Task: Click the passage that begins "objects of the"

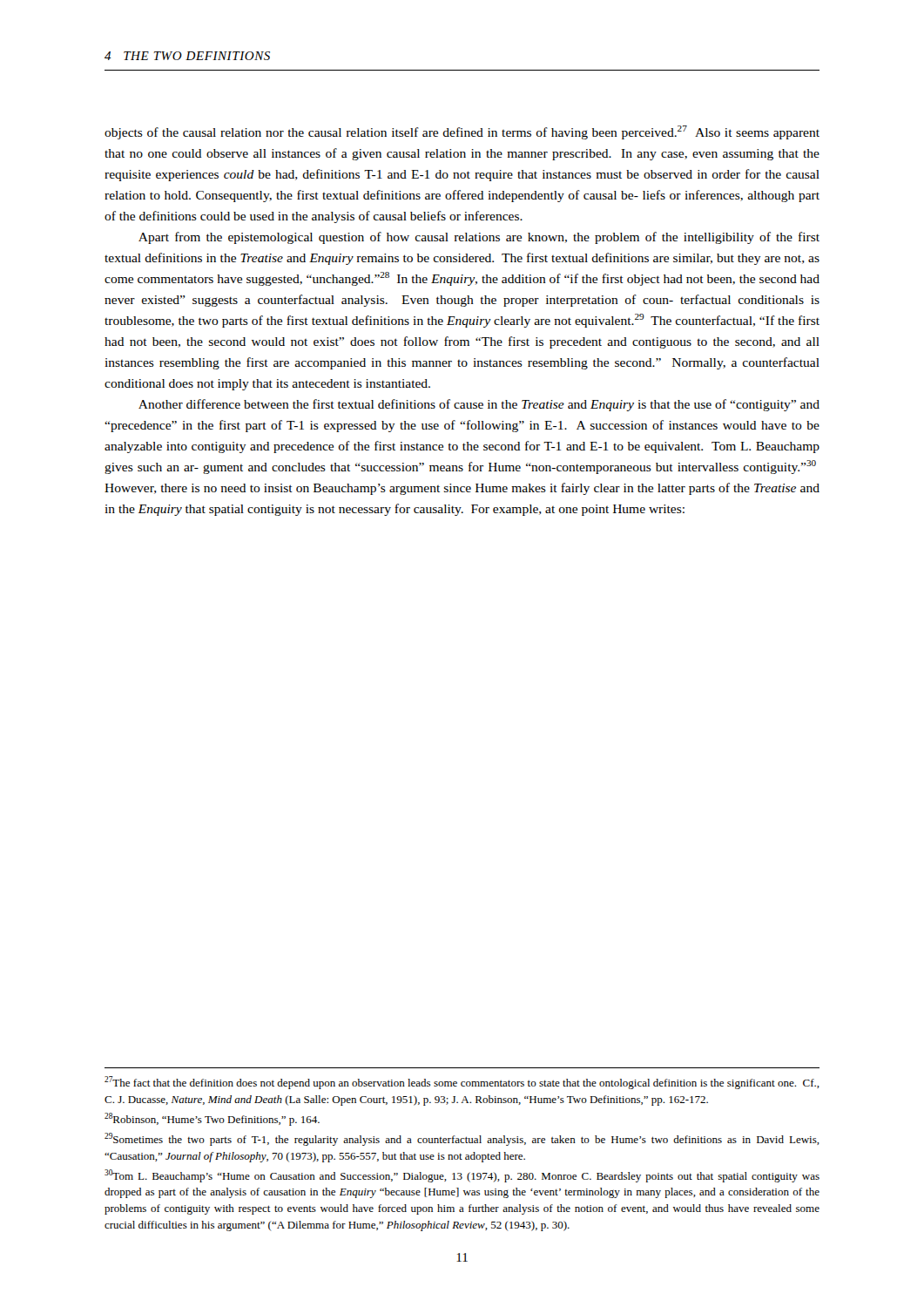Action: pos(462,174)
